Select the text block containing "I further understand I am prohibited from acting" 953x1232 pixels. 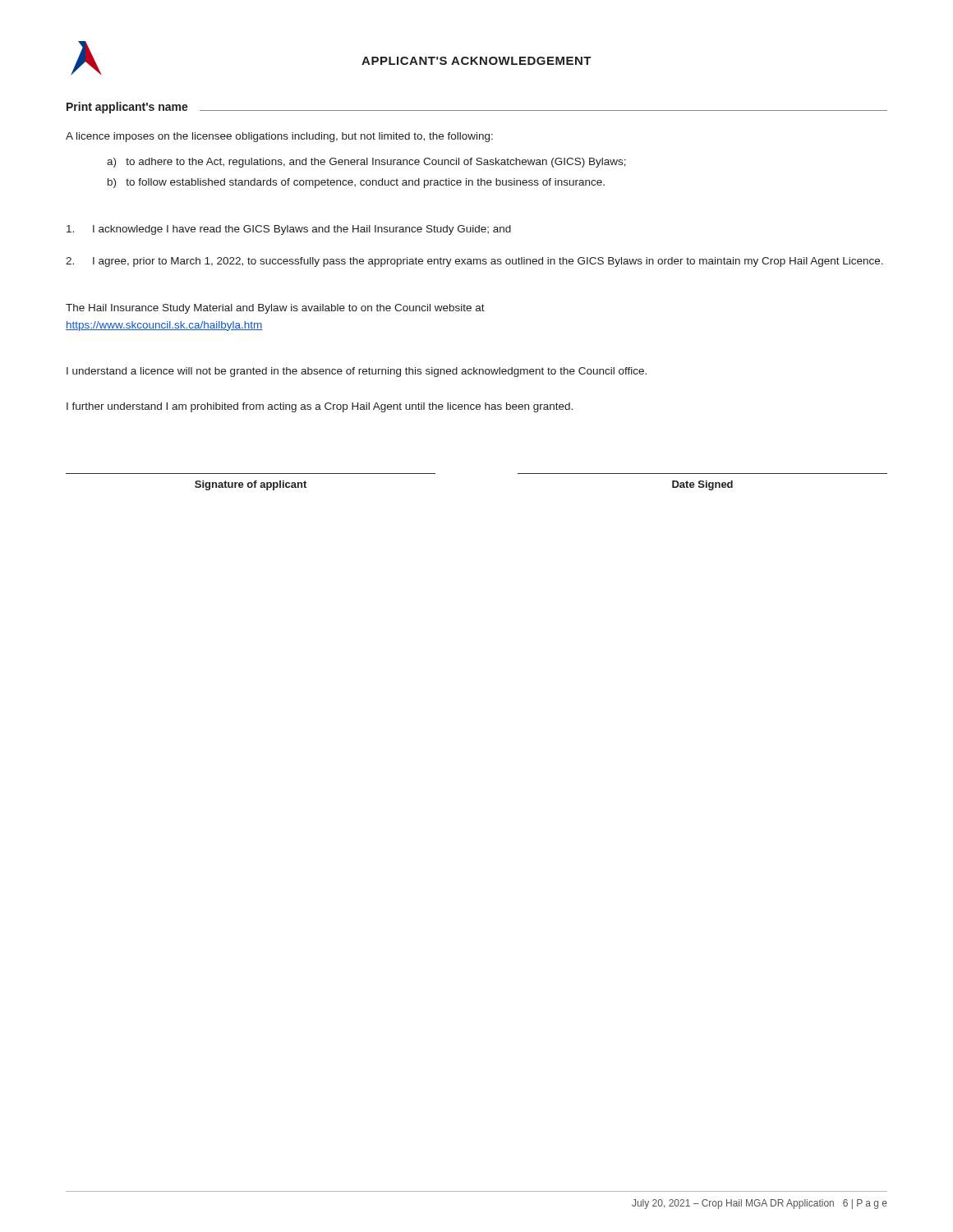click(x=320, y=406)
